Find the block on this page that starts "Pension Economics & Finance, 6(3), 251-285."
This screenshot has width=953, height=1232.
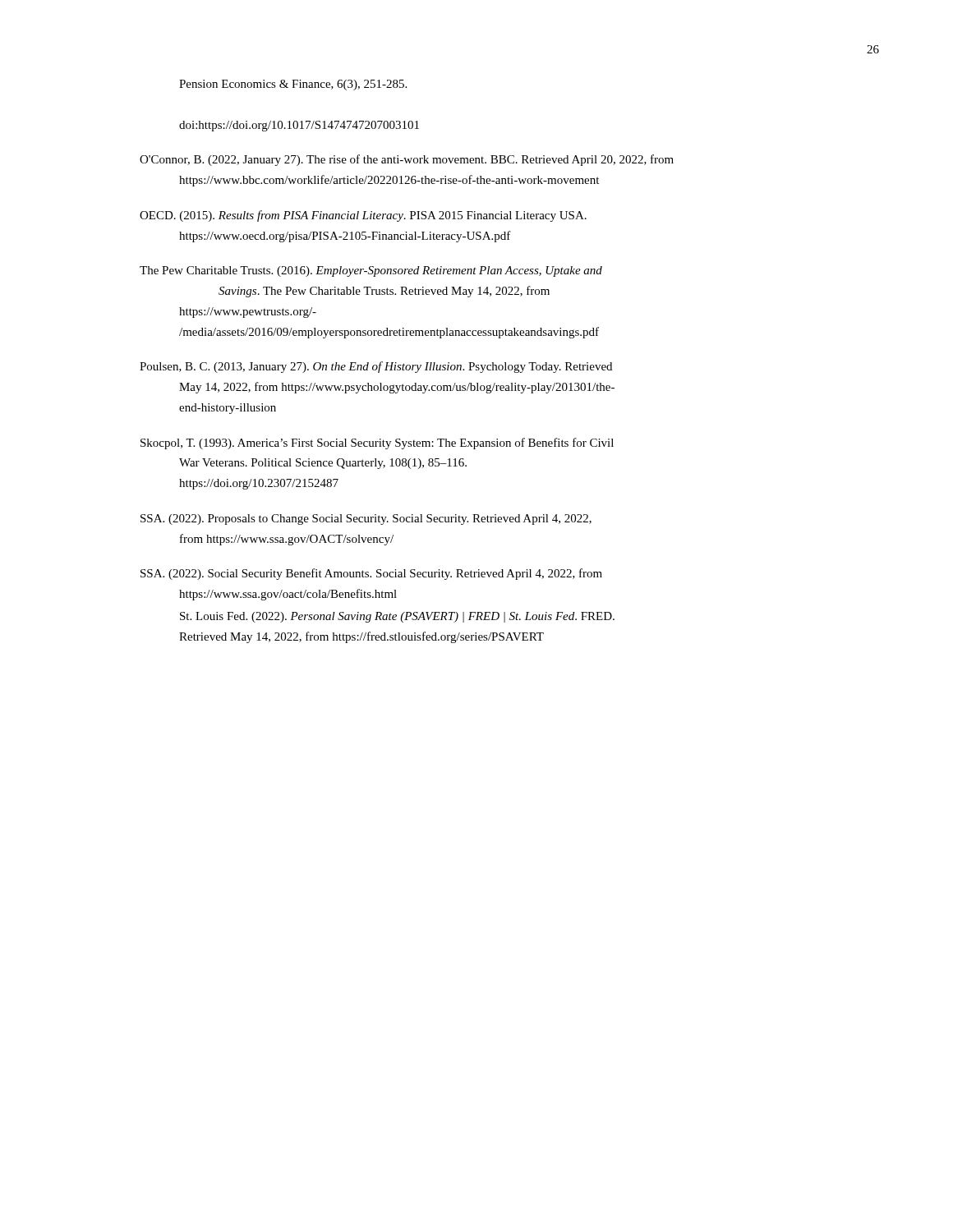tap(293, 85)
